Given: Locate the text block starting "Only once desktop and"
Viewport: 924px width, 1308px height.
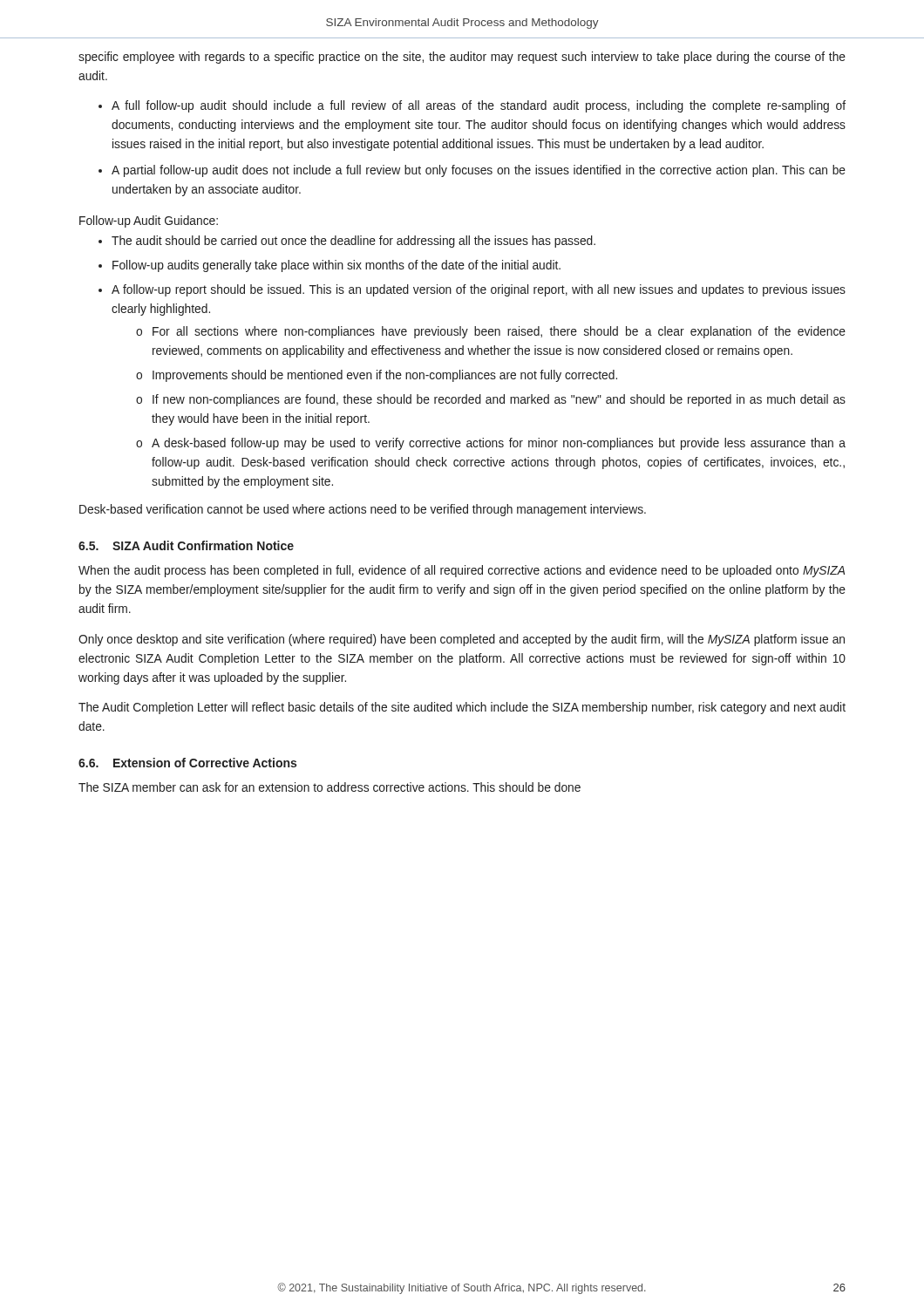Looking at the screenshot, I should (462, 658).
